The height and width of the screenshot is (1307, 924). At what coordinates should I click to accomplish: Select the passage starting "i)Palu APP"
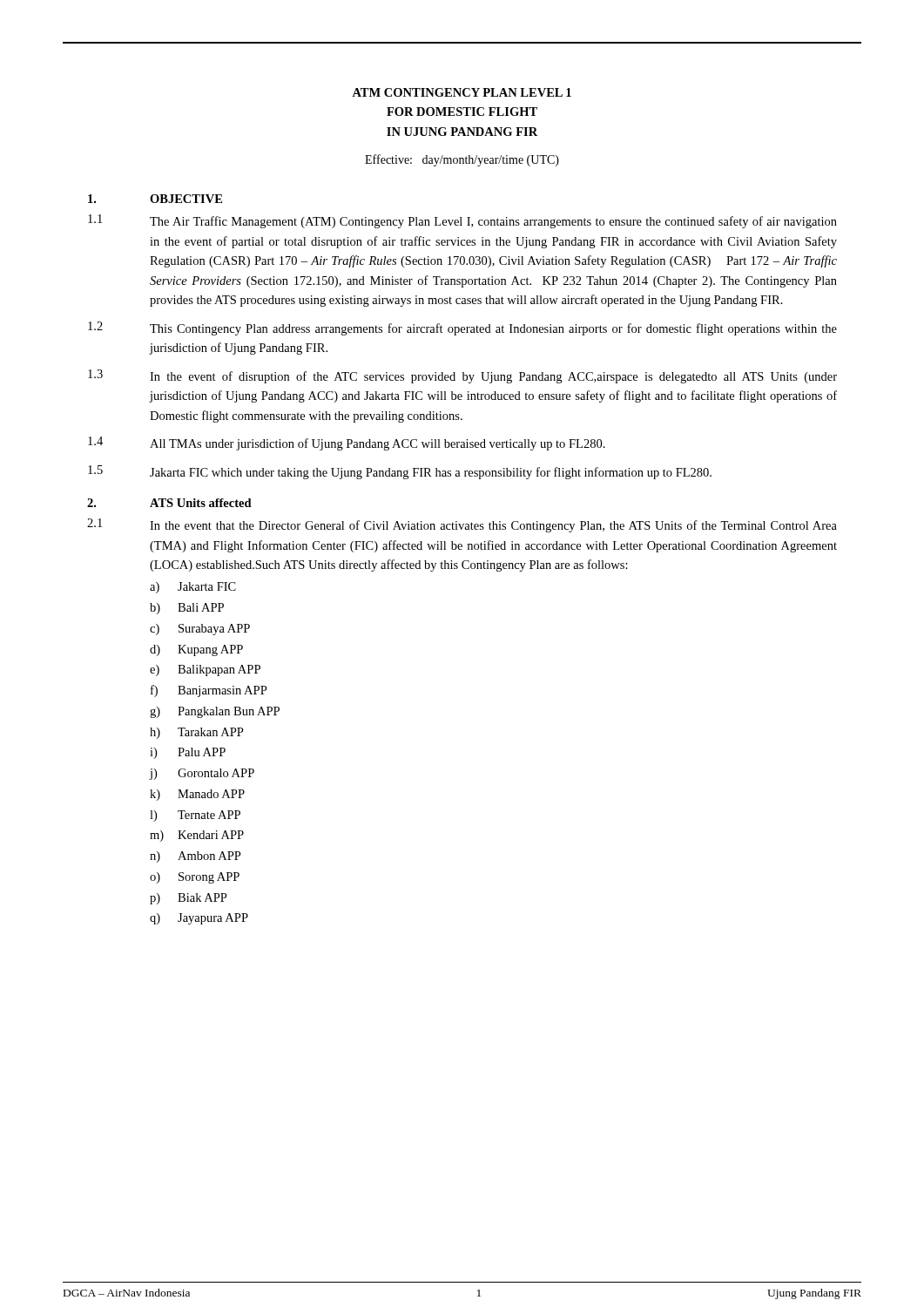(x=188, y=753)
